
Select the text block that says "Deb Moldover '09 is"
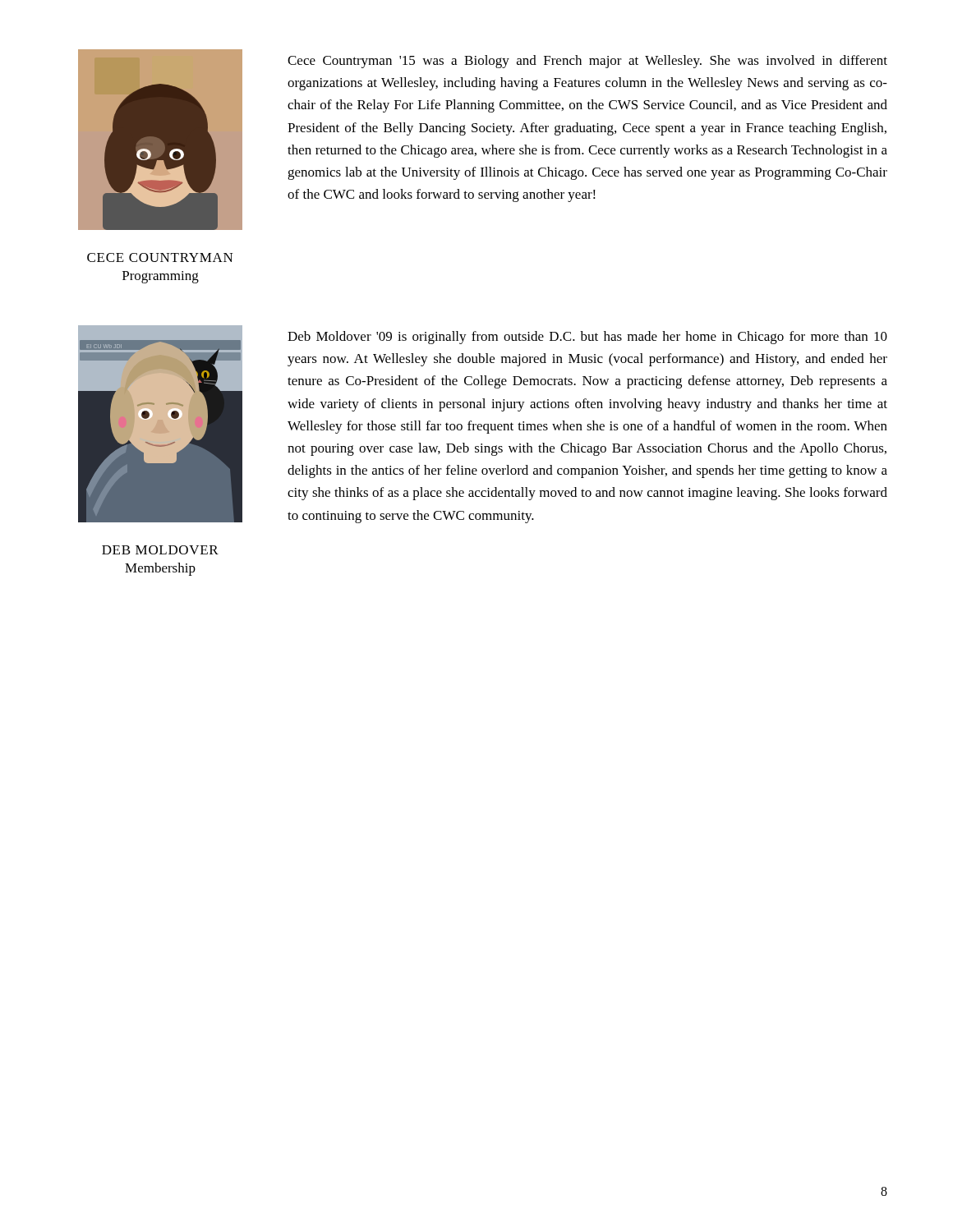pos(587,426)
